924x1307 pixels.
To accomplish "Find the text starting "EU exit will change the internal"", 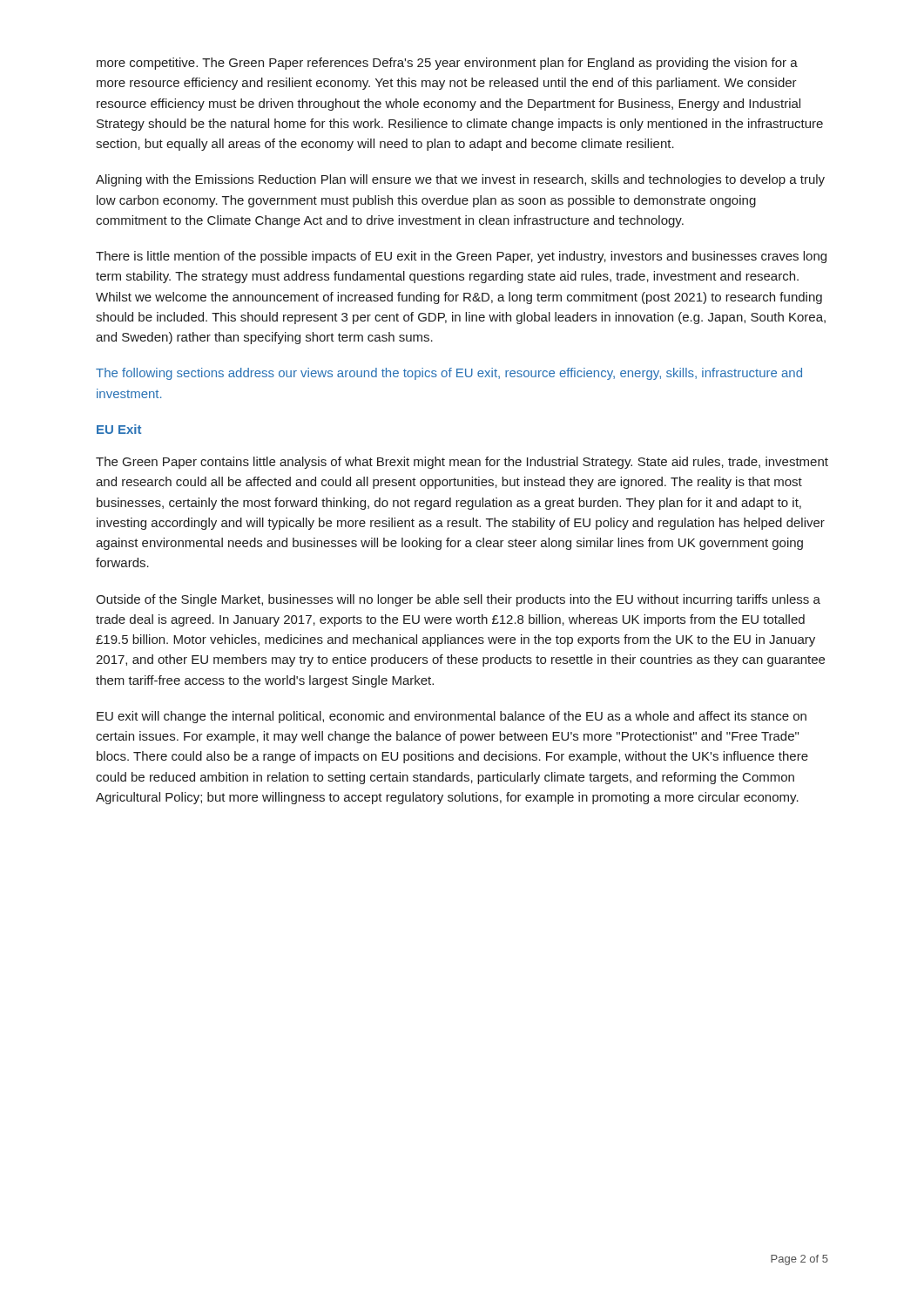I will (x=452, y=756).
